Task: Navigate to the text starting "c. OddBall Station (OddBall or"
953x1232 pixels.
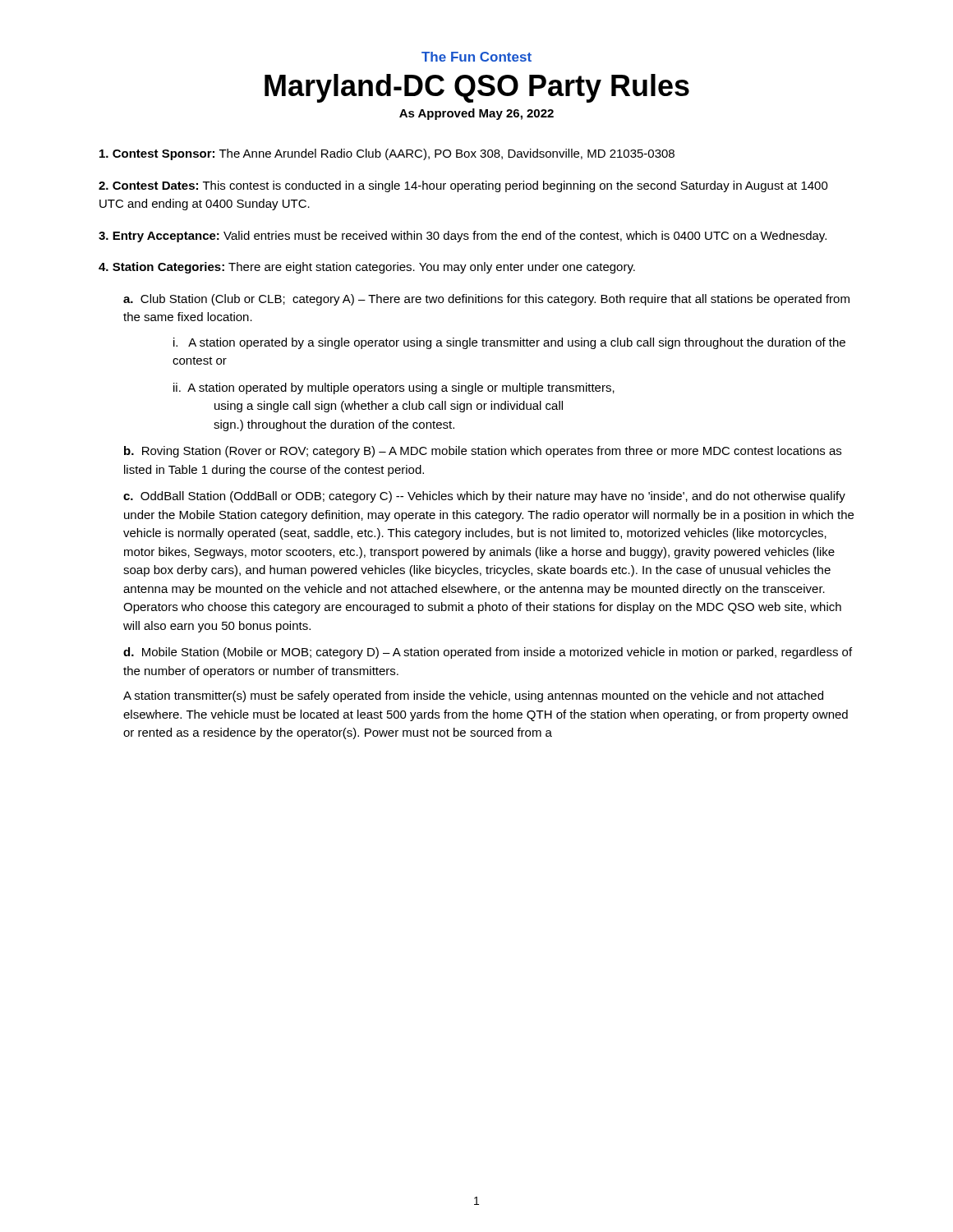Action: (x=489, y=561)
